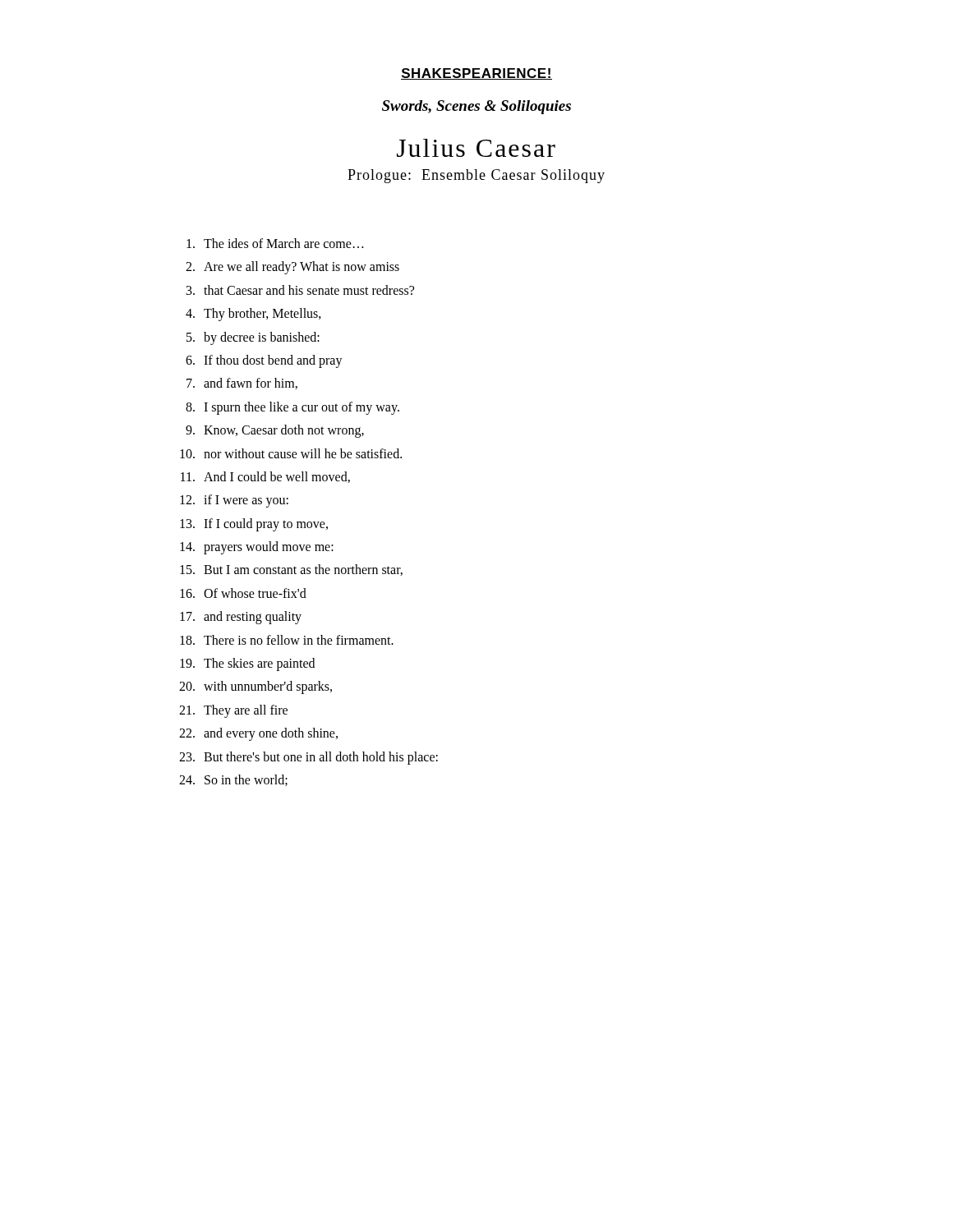Locate the text "15.But I am constant as the northern star,"
The height and width of the screenshot is (1232, 953).
click(x=291, y=570)
